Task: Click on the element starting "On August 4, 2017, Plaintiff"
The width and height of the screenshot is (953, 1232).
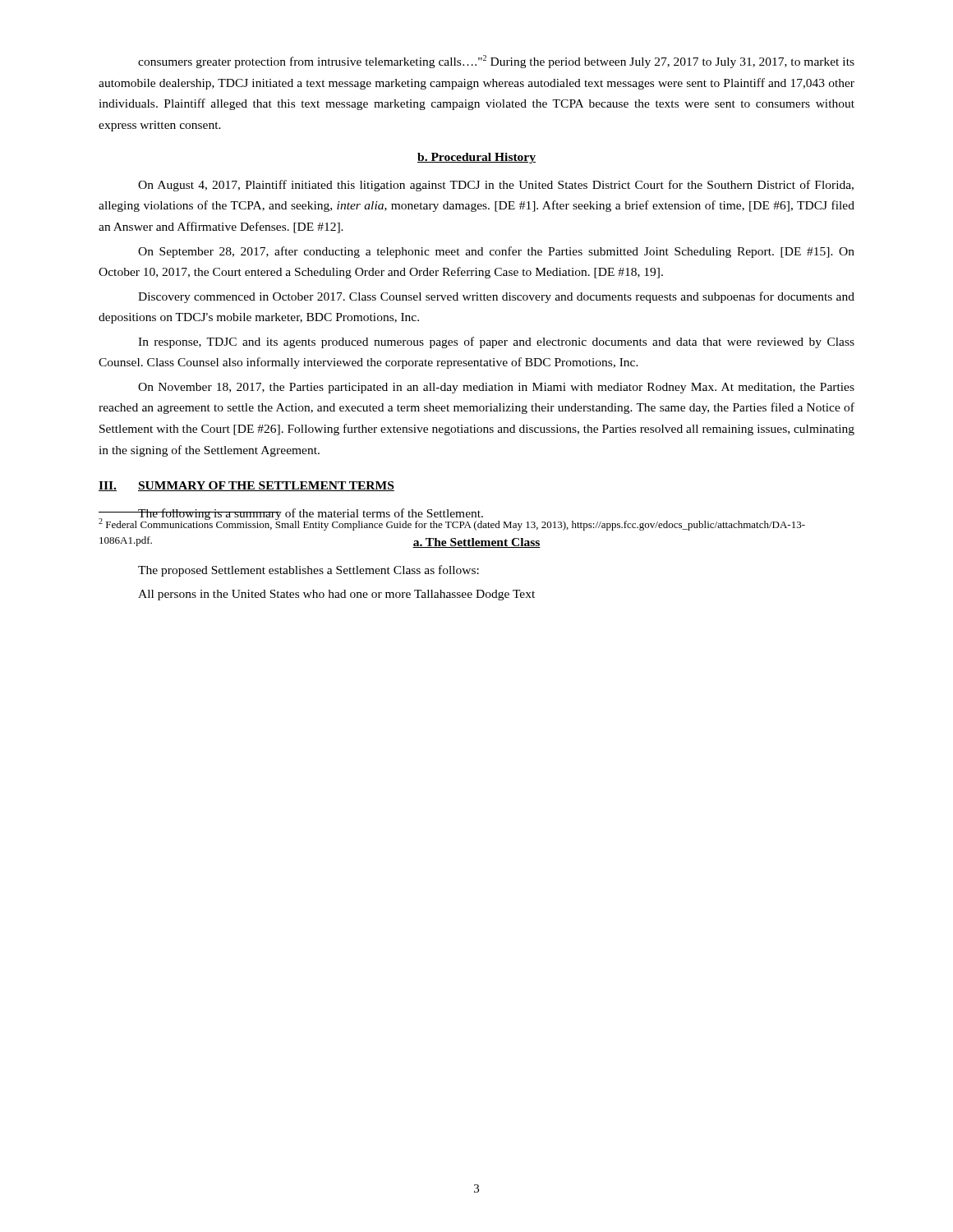Action: coord(476,205)
